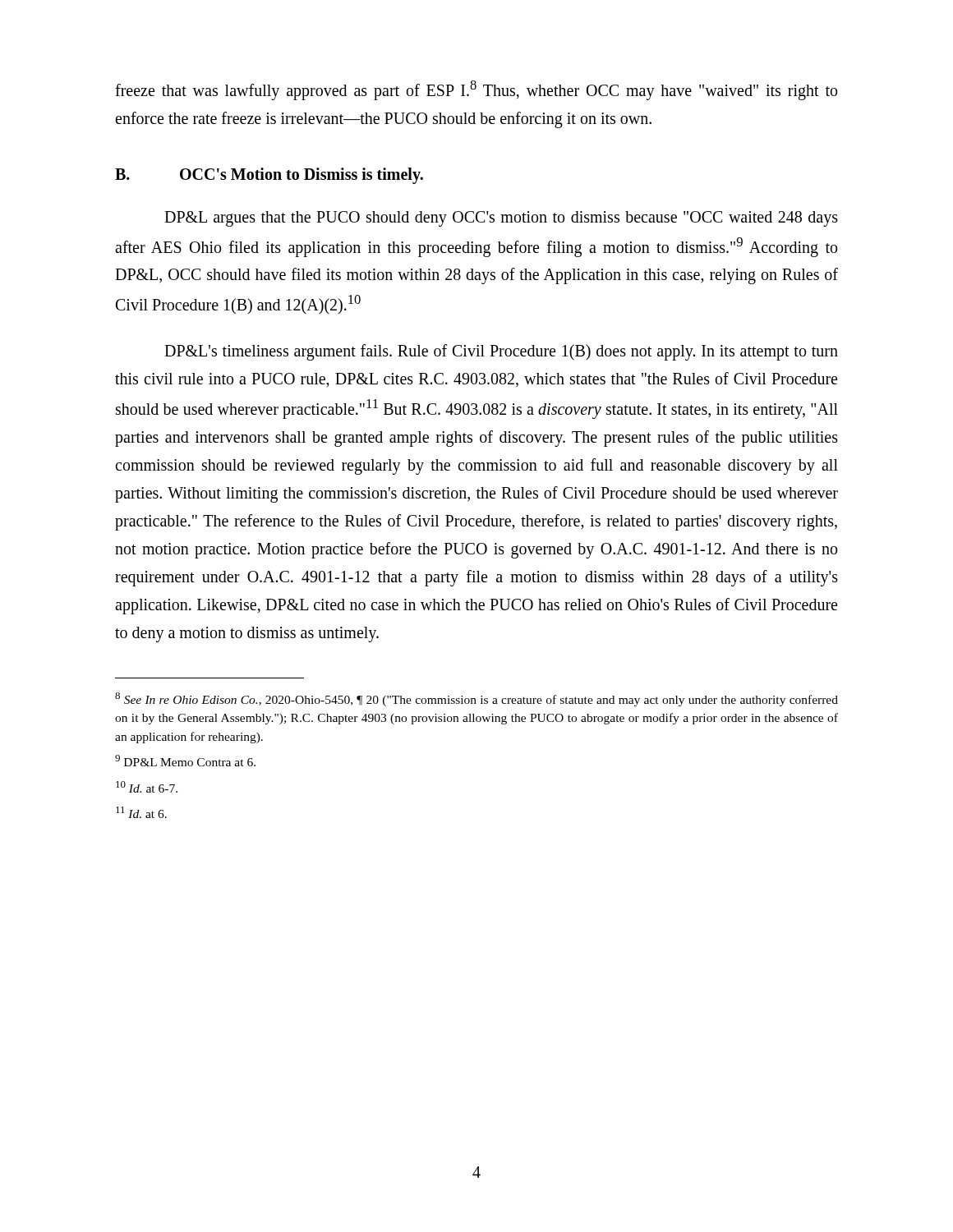The image size is (953, 1232).
Task: Find the footnote that says "8 See In re Ohio Edison Co., 2020-Ohio-5450,"
Action: pyautogui.click(x=476, y=716)
